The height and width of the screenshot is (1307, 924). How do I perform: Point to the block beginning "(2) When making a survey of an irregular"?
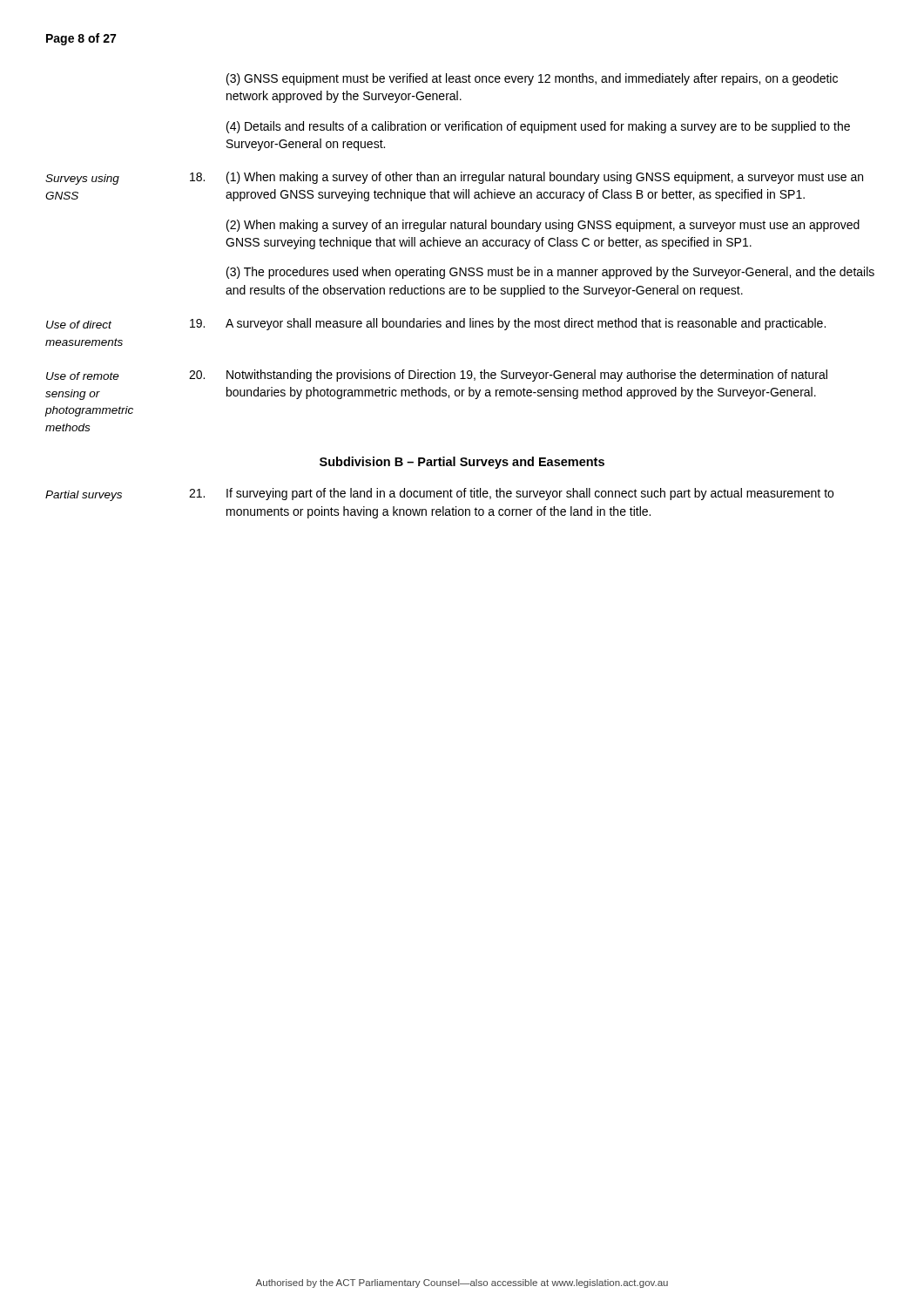[x=543, y=233]
